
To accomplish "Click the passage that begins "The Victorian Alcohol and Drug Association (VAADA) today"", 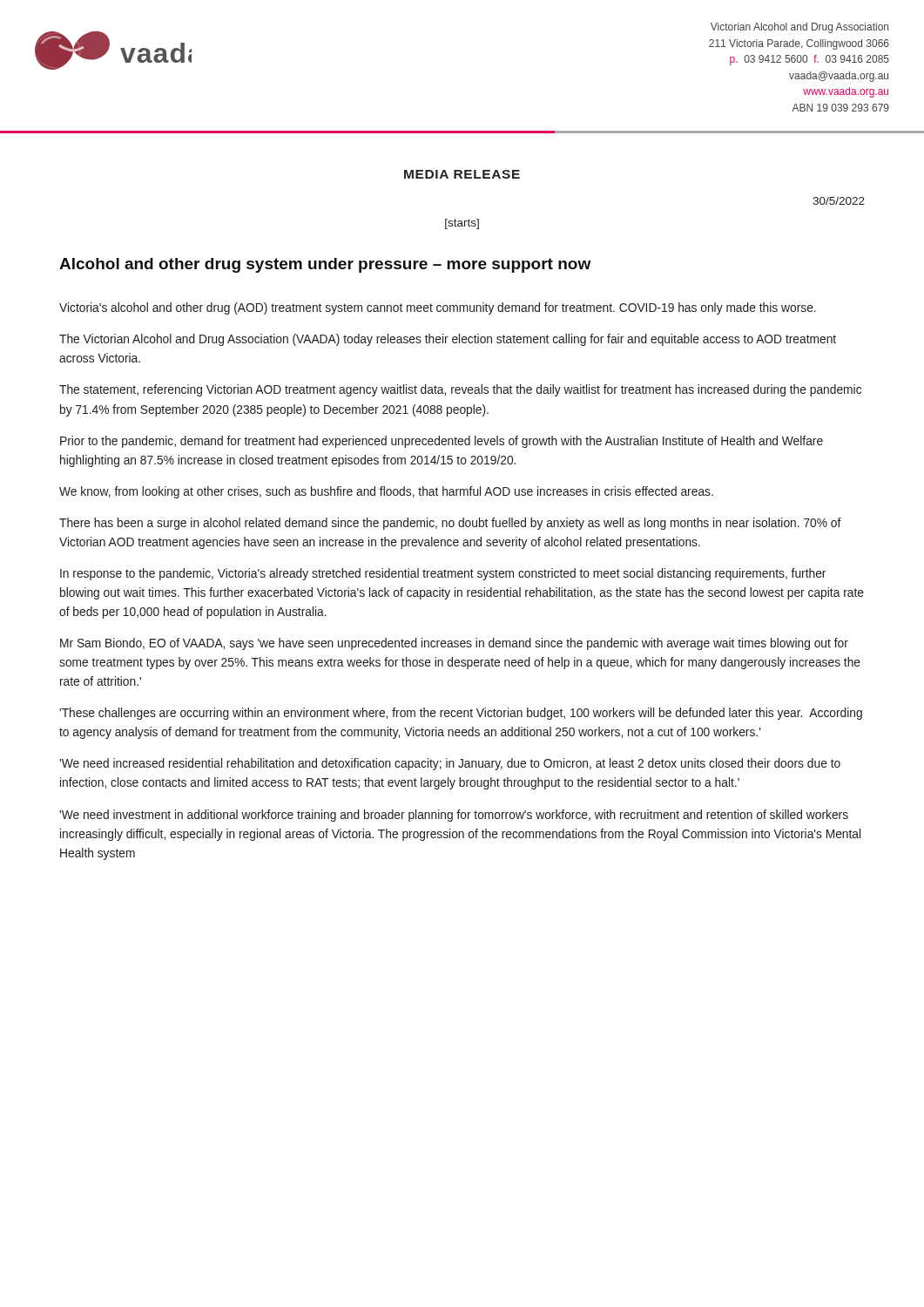I will tap(448, 349).
